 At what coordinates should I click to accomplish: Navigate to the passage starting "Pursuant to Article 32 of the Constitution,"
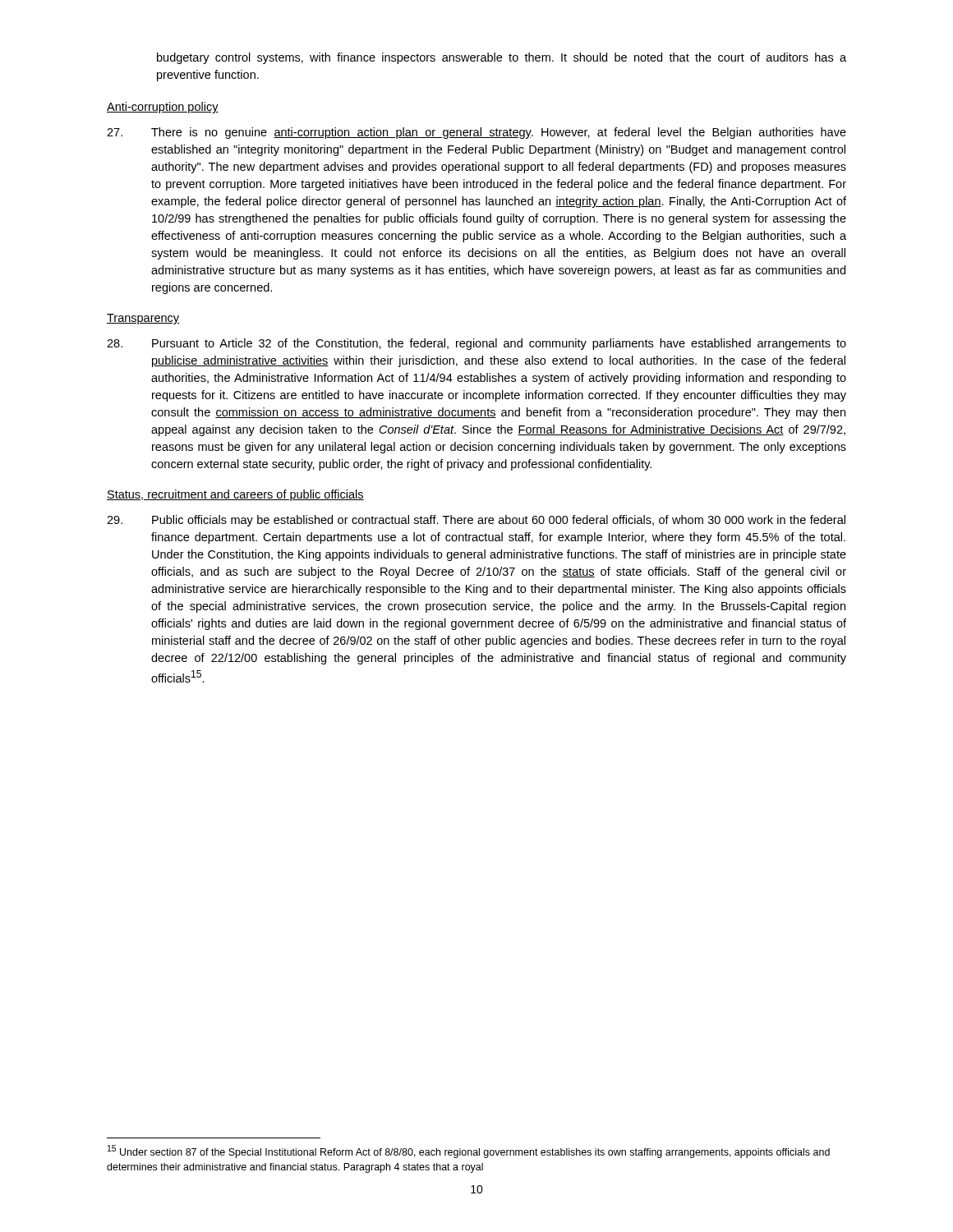(x=476, y=404)
